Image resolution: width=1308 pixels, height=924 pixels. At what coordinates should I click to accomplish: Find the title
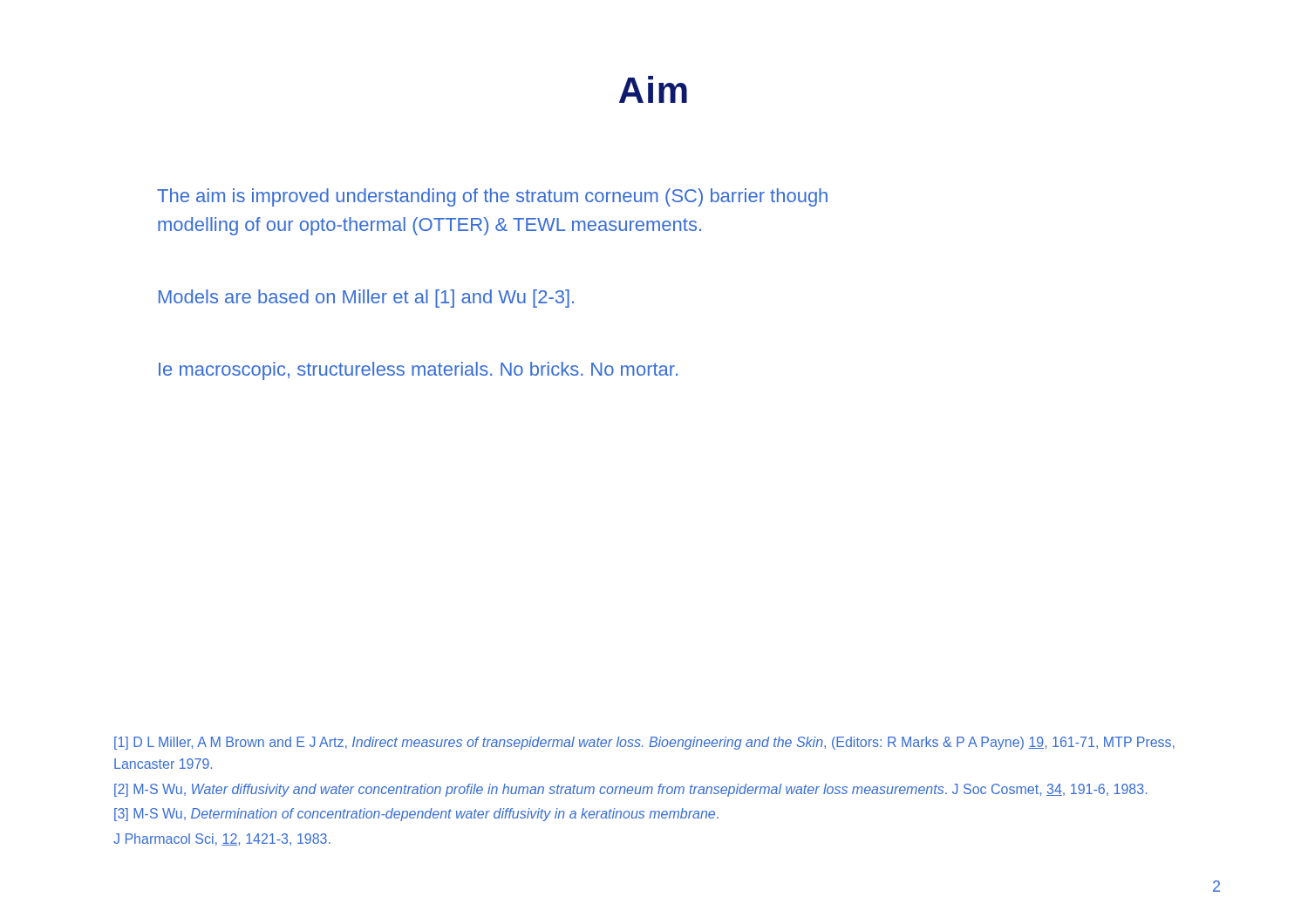[654, 90]
